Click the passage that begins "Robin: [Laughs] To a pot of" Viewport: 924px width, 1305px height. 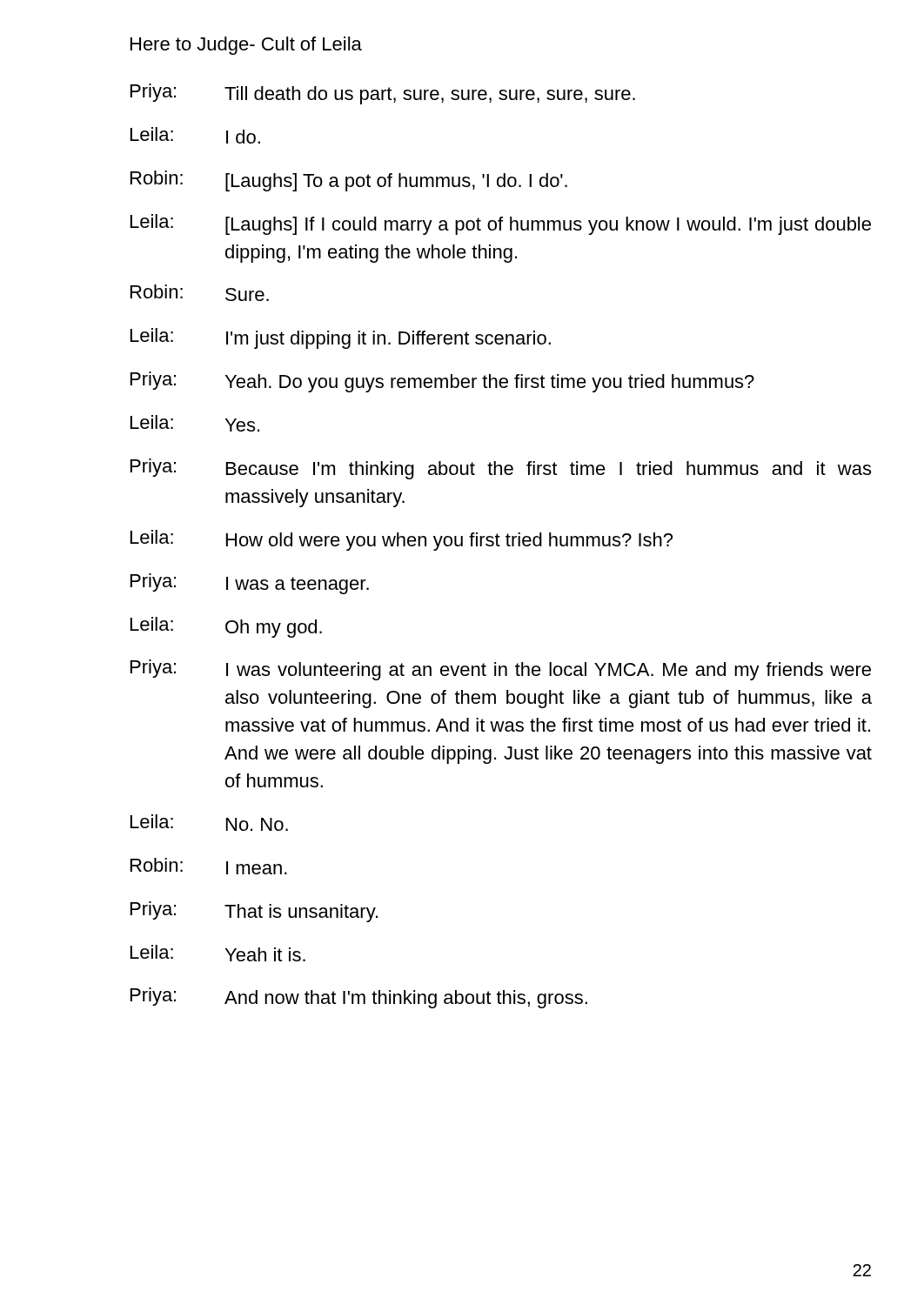500,181
